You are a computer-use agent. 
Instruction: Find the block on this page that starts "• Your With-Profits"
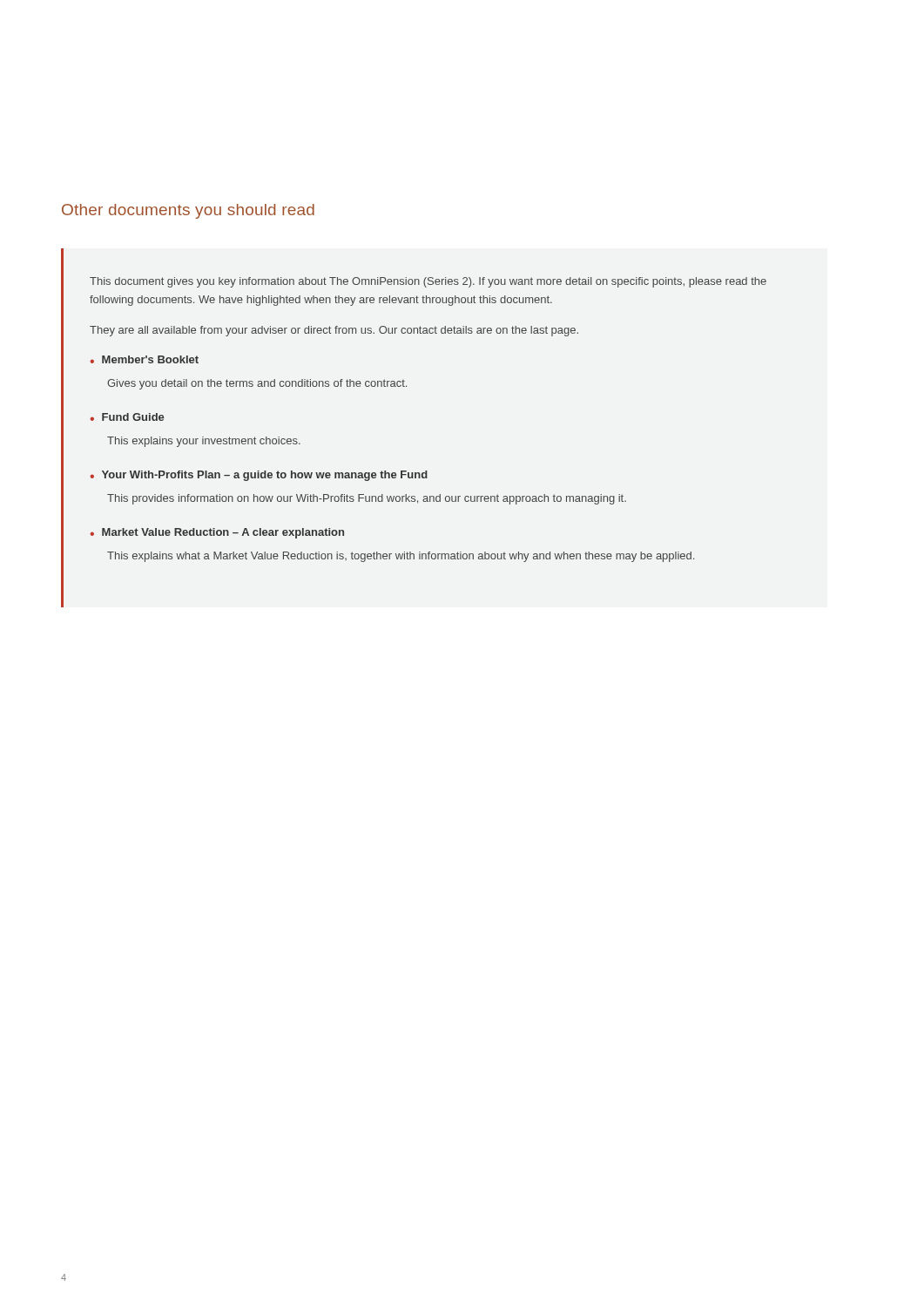(x=445, y=487)
